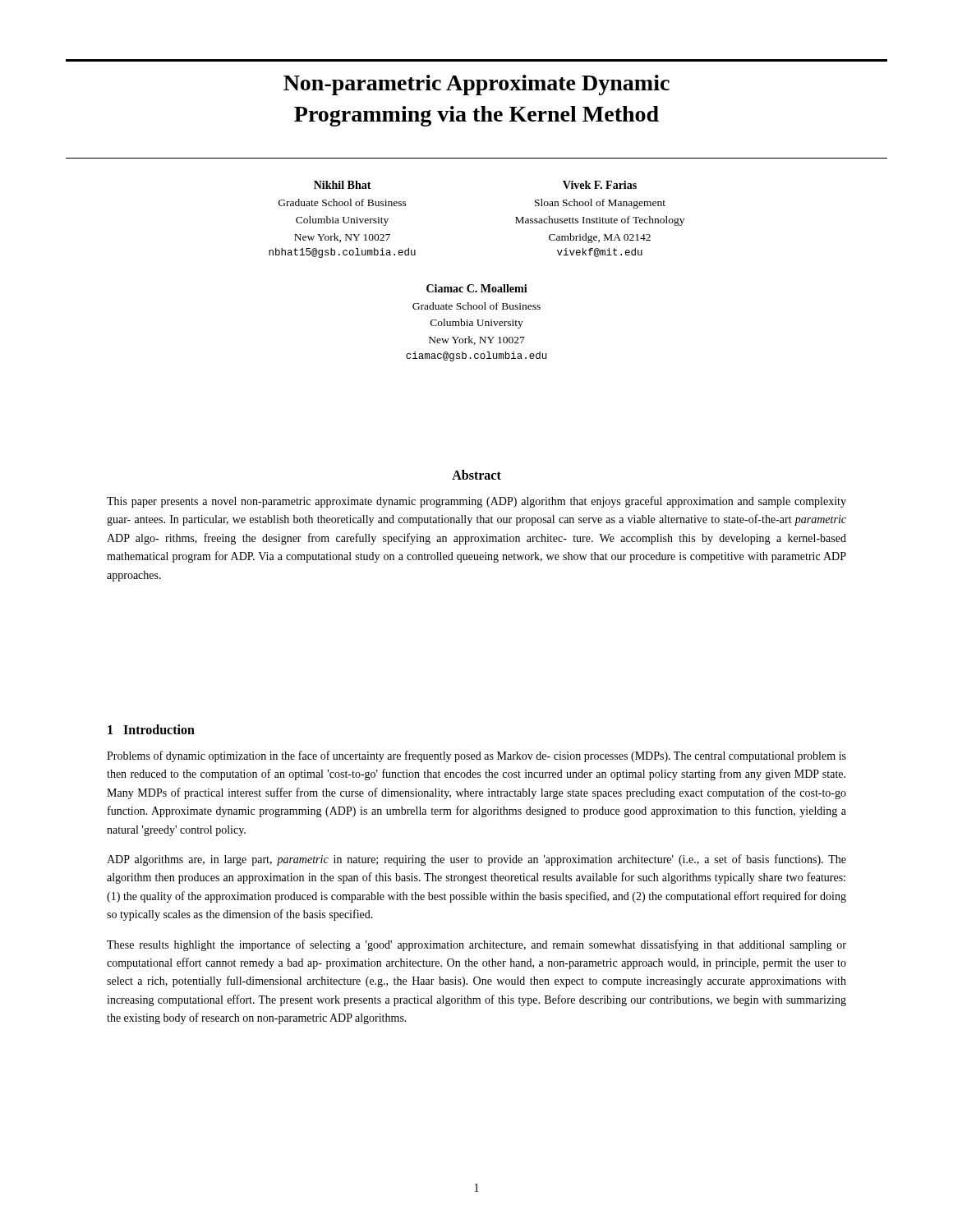Point to the element starting "This paper presents a novel"
The height and width of the screenshot is (1232, 953).
click(476, 538)
